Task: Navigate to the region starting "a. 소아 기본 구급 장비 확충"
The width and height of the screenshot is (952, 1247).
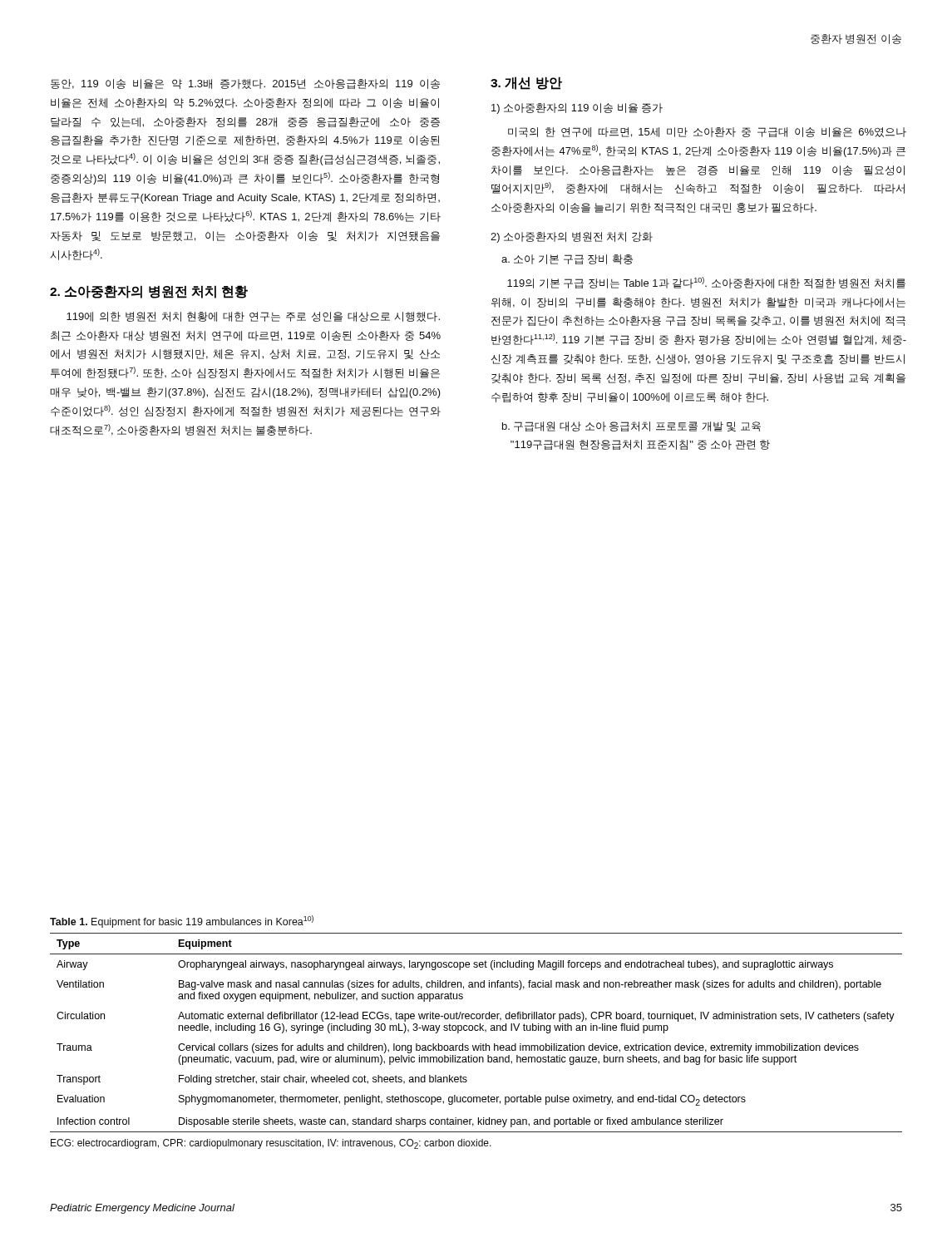Action: 567,259
